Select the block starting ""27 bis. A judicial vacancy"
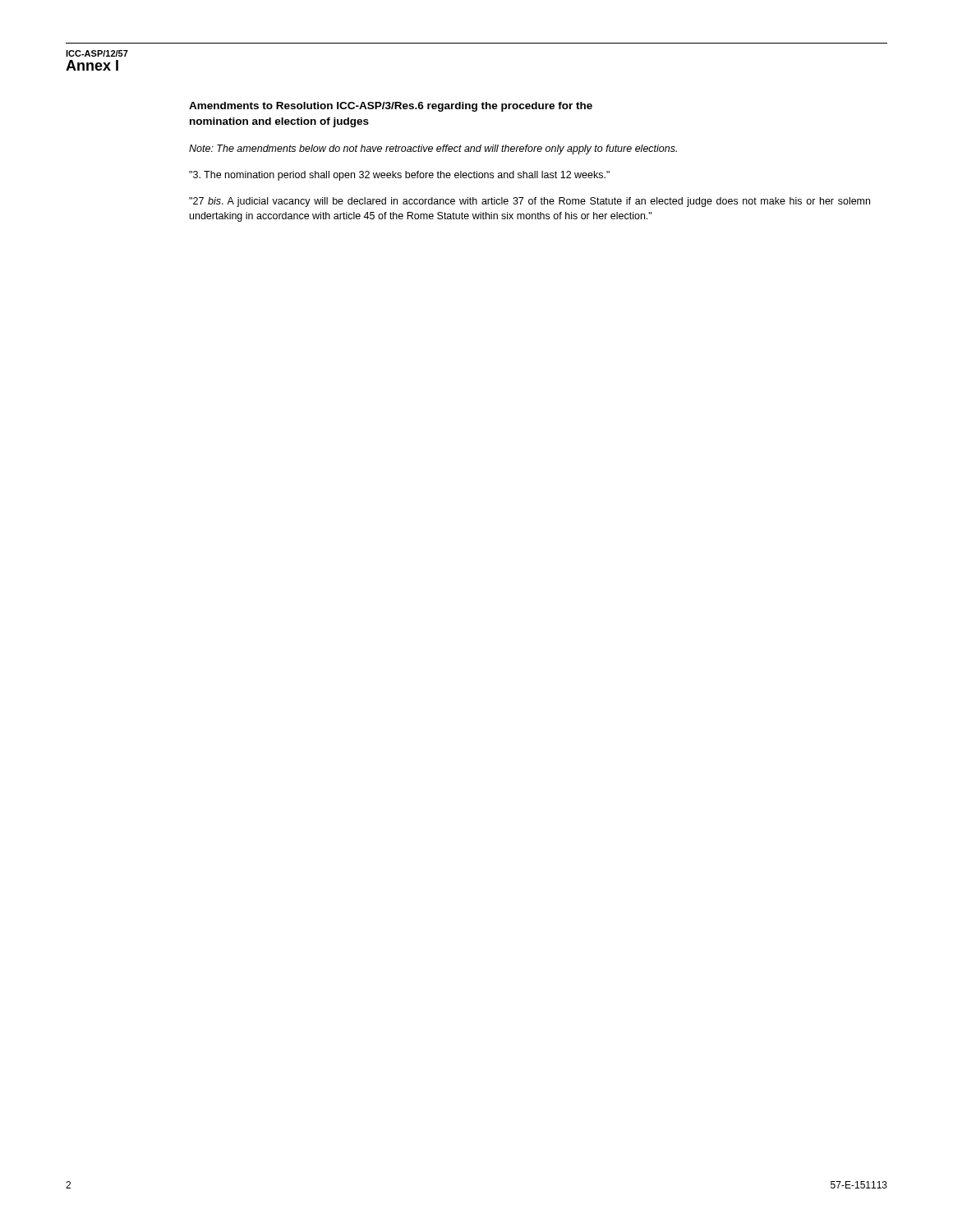 tap(530, 209)
